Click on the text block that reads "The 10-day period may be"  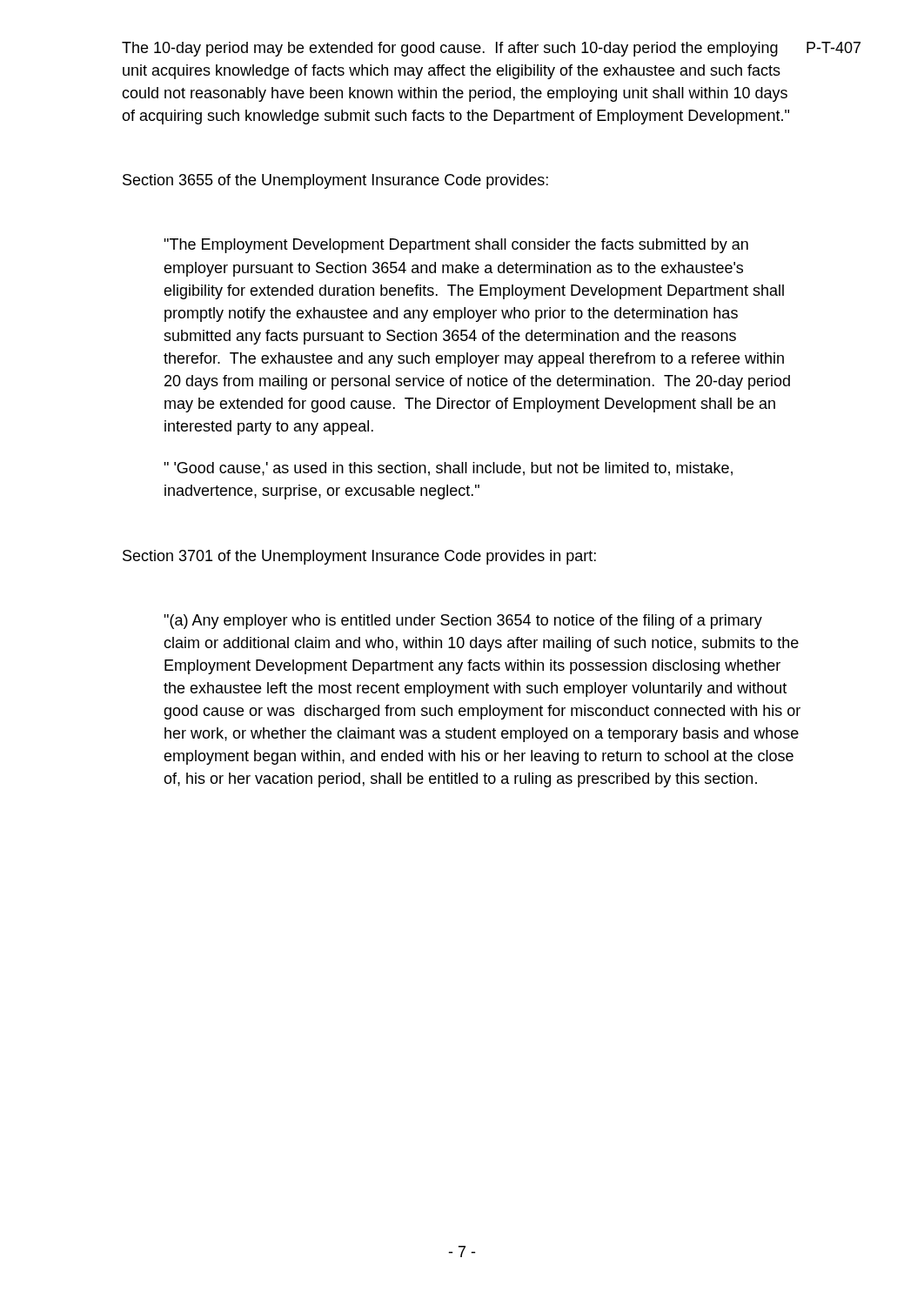tap(456, 82)
